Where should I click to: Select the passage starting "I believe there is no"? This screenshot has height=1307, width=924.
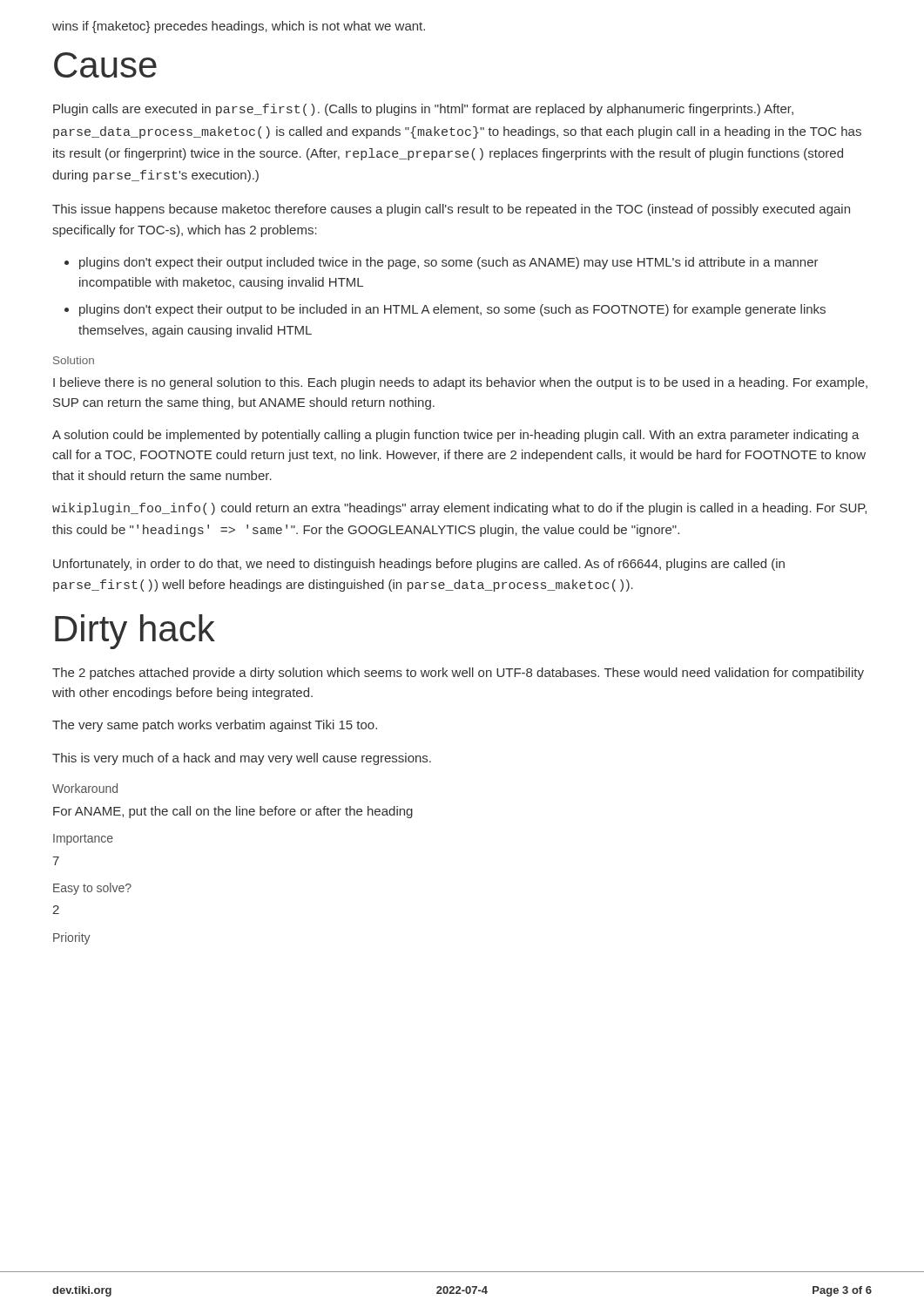coord(462,392)
